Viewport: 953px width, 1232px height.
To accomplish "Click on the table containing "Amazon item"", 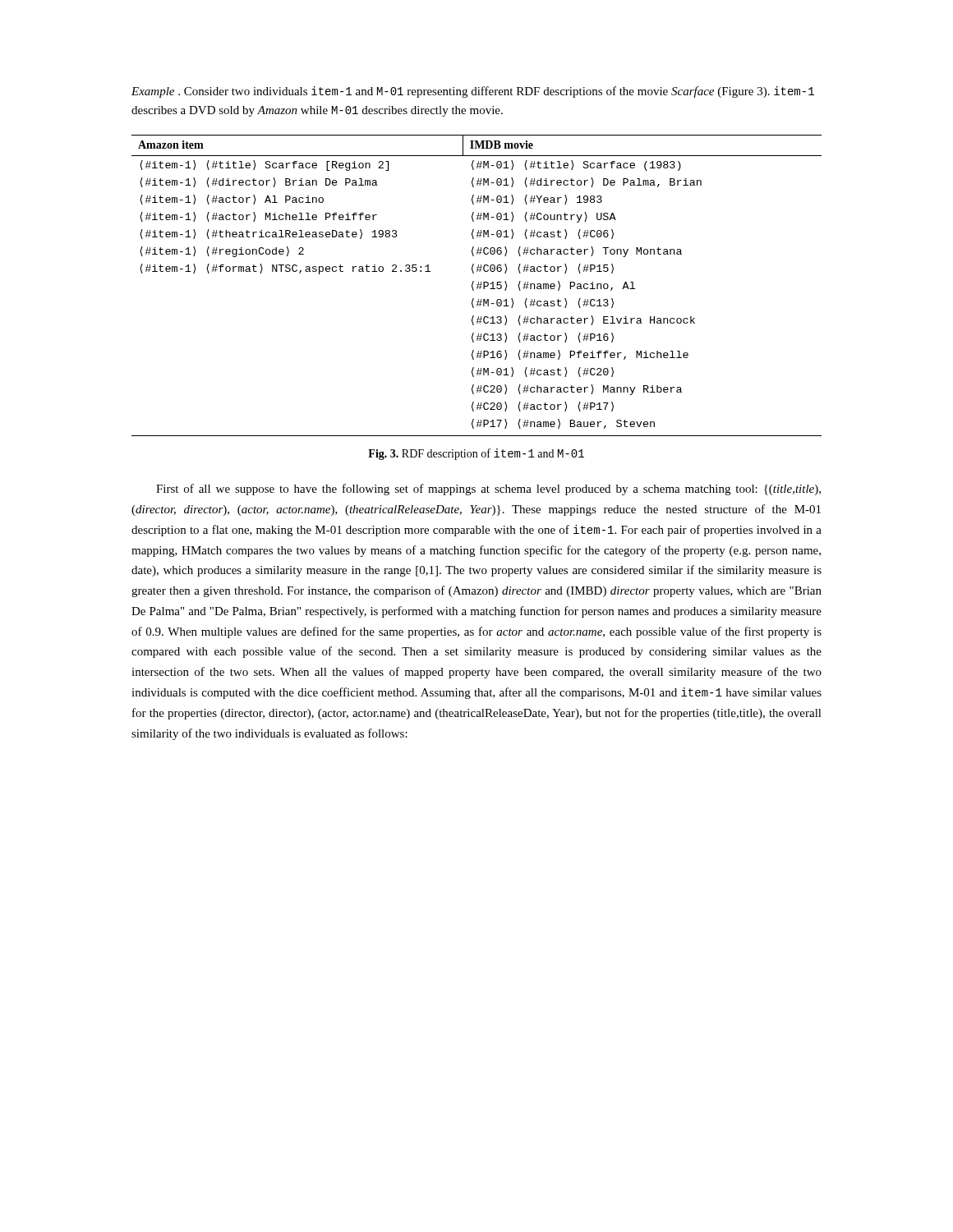I will point(476,285).
